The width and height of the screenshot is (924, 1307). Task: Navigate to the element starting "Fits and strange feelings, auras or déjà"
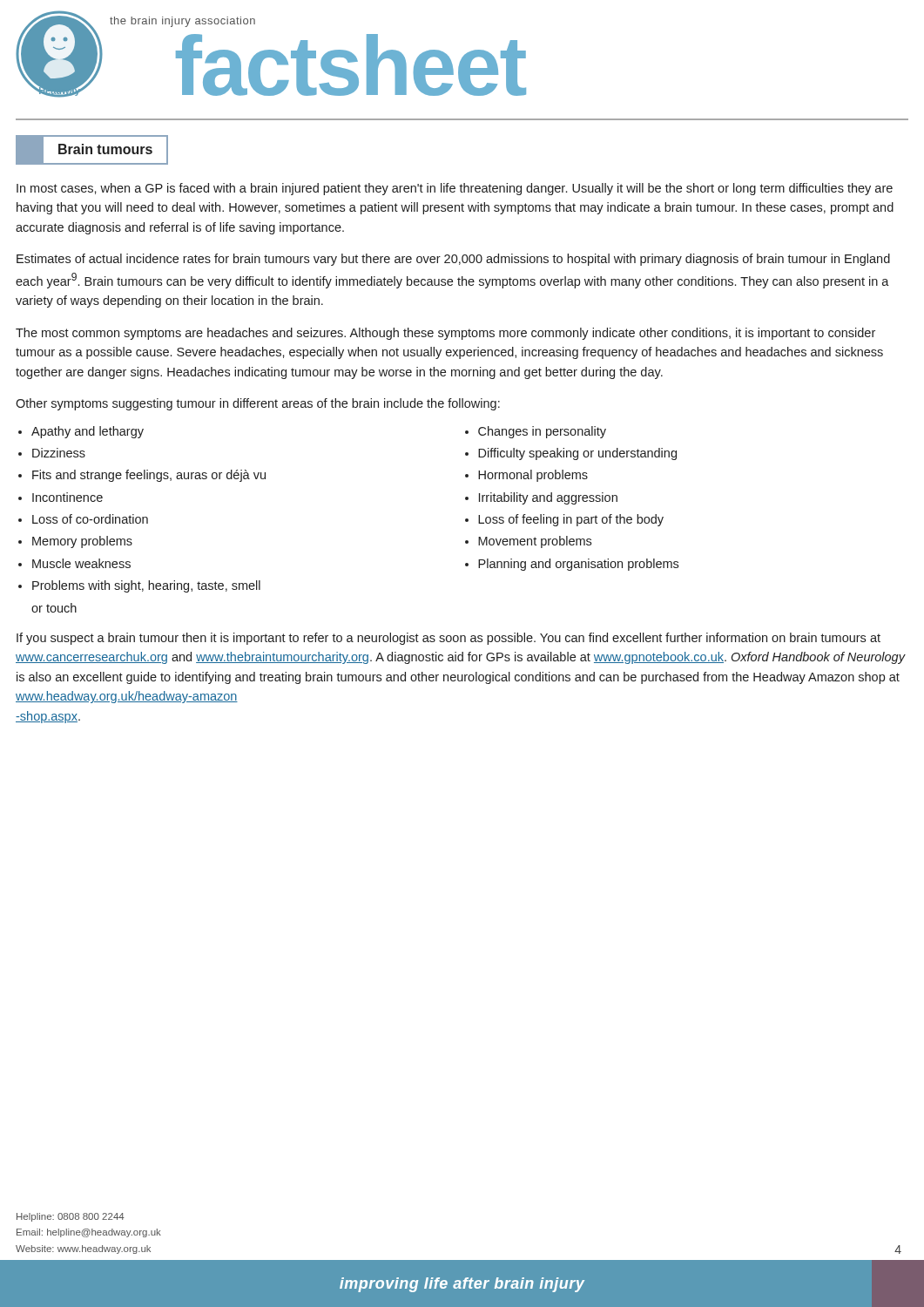[149, 475]
